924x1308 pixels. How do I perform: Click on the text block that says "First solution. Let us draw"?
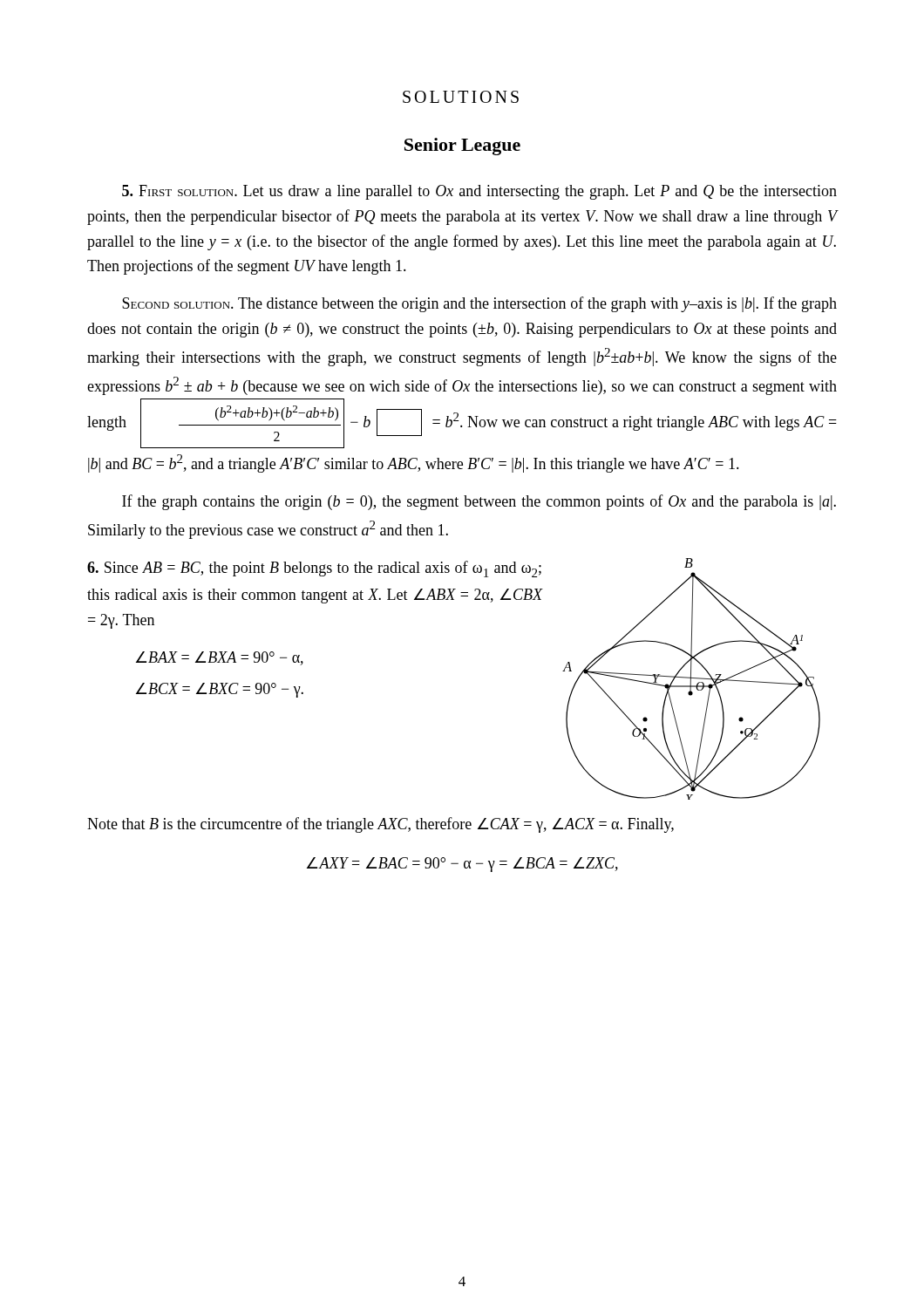[462, 229]
